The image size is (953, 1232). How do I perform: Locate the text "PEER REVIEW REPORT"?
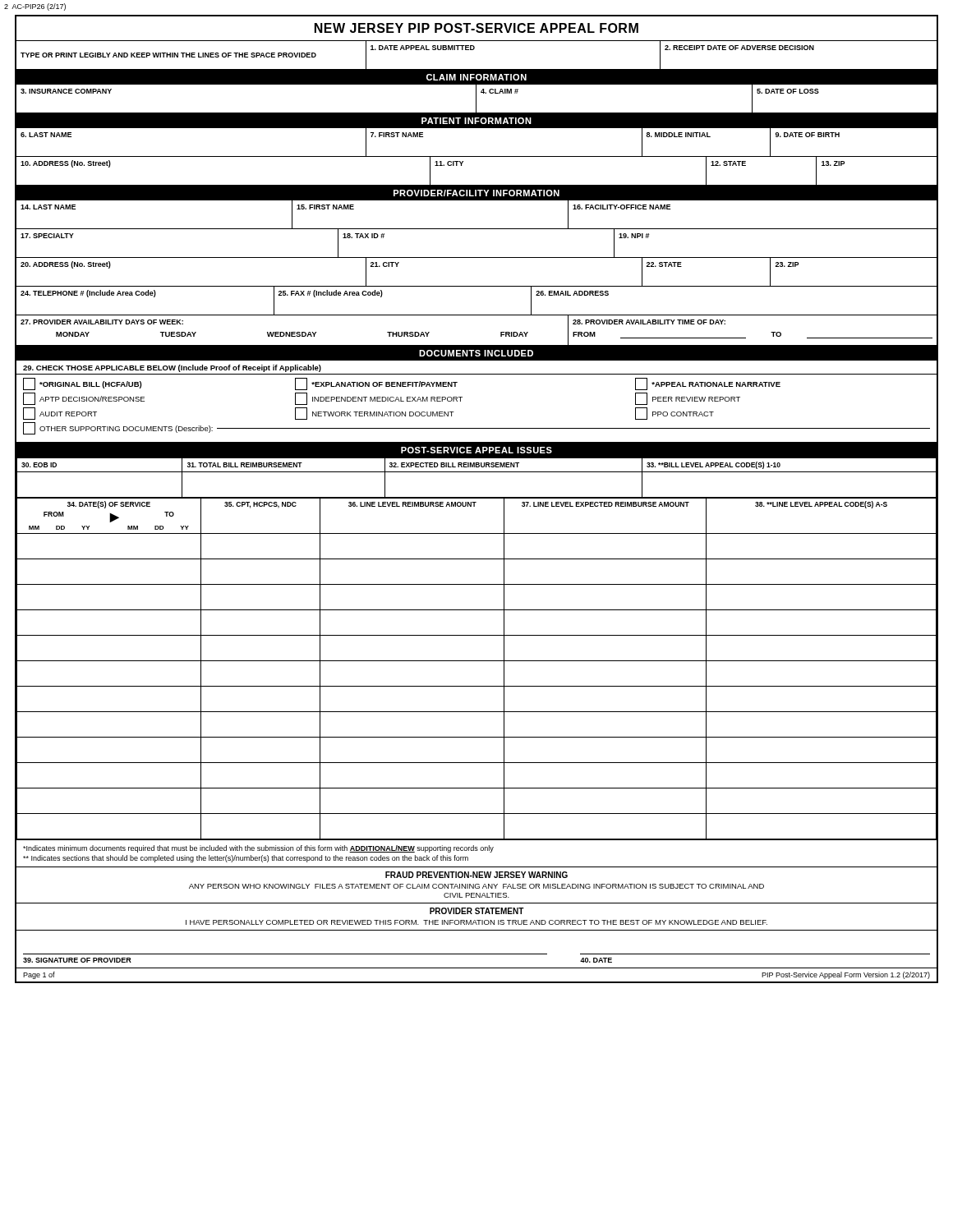(696, 399)
